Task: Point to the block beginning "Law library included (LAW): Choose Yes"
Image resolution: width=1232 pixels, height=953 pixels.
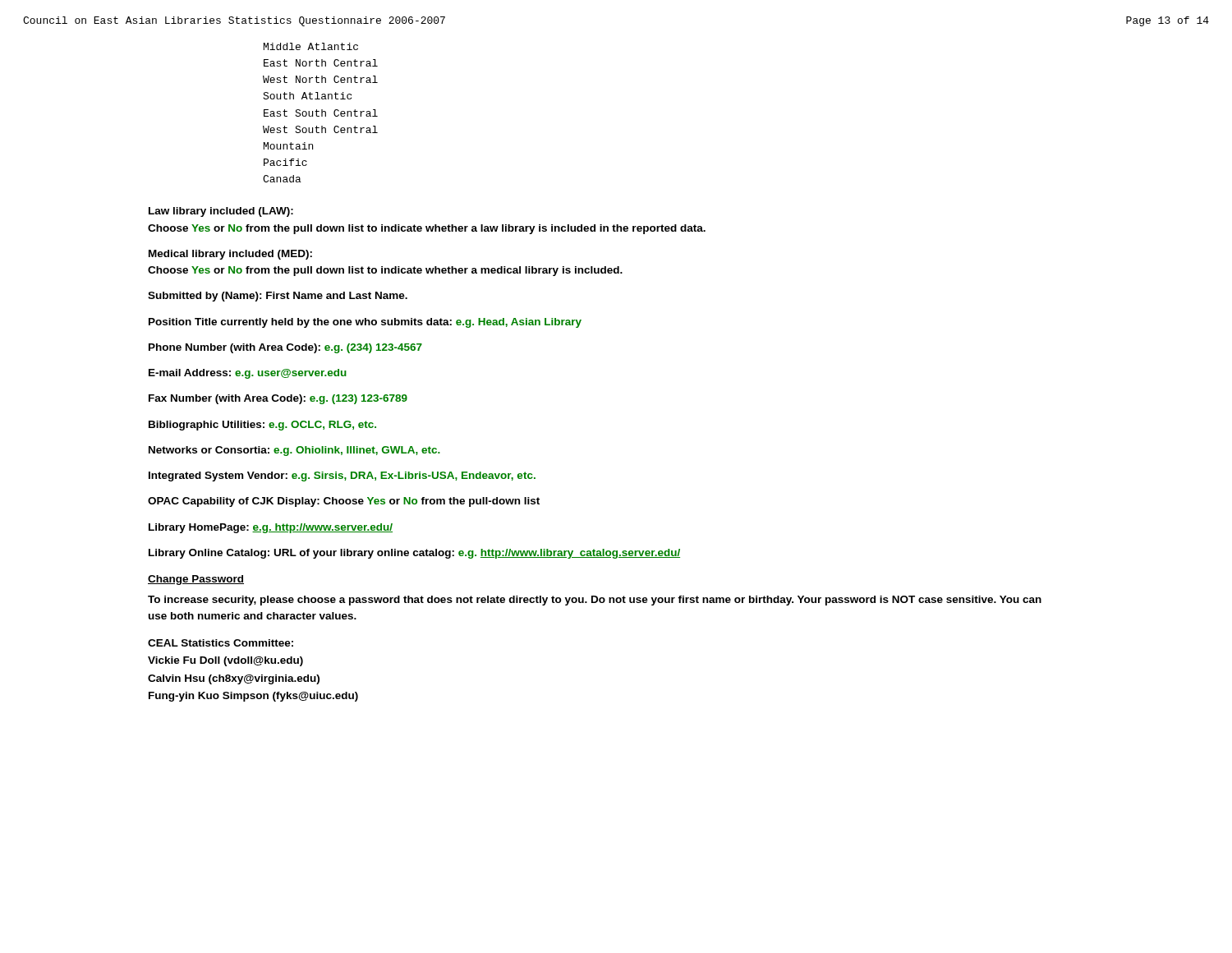Action: (x=427, y=219)
